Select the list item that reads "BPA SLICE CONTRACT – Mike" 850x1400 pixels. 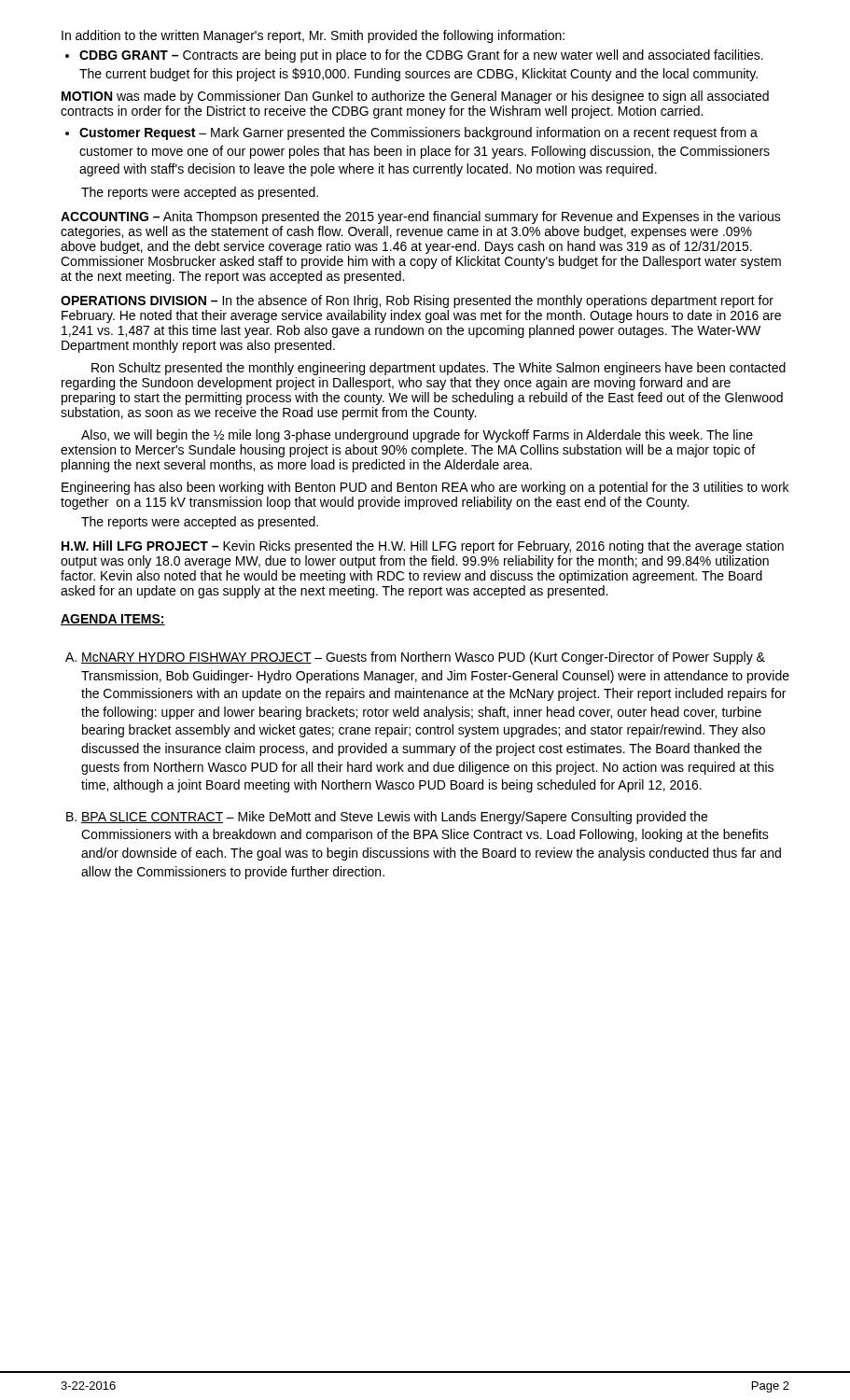click(x=431, y=844)
